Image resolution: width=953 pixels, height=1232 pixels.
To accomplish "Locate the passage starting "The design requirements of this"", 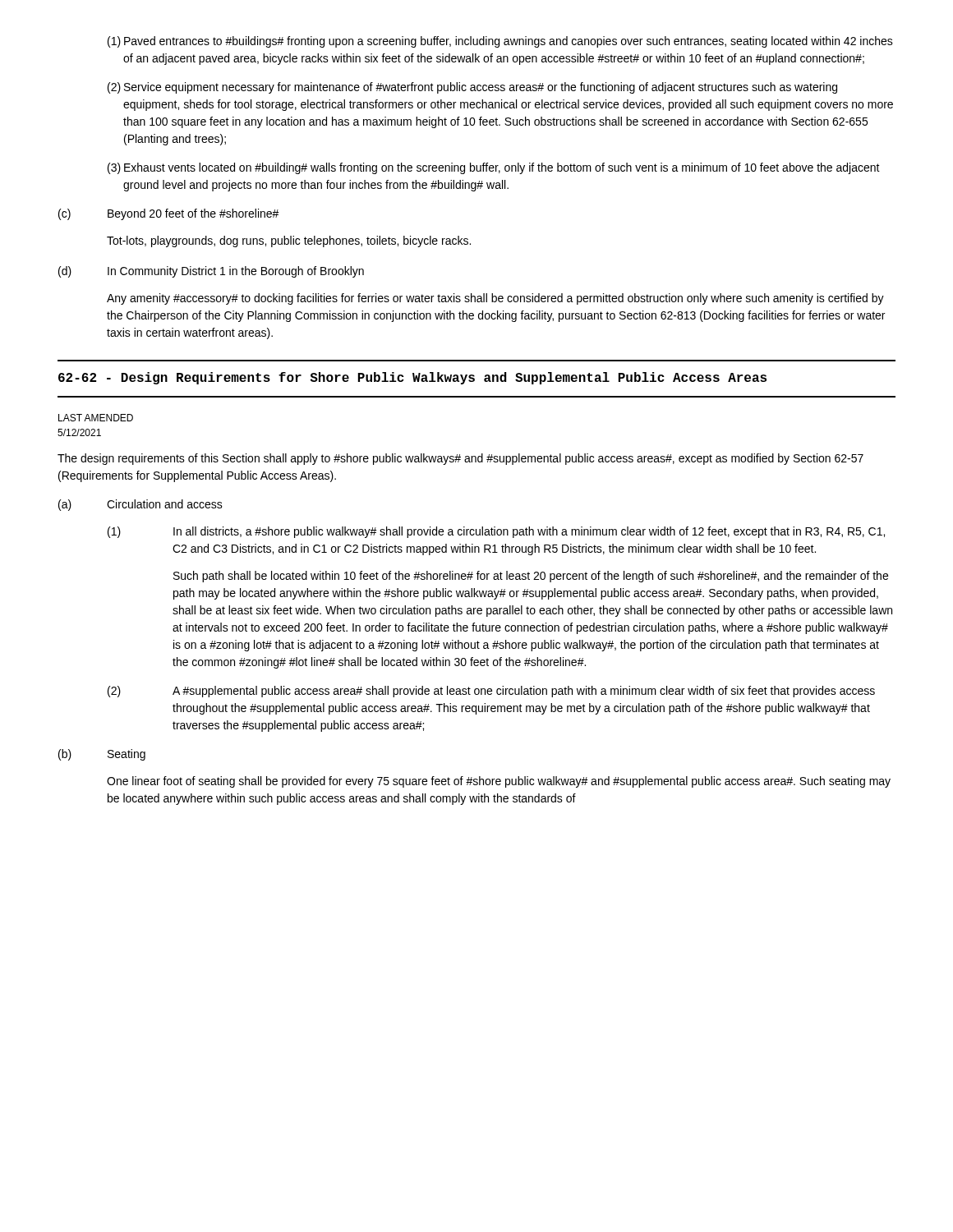I will (x=461, y=467).
